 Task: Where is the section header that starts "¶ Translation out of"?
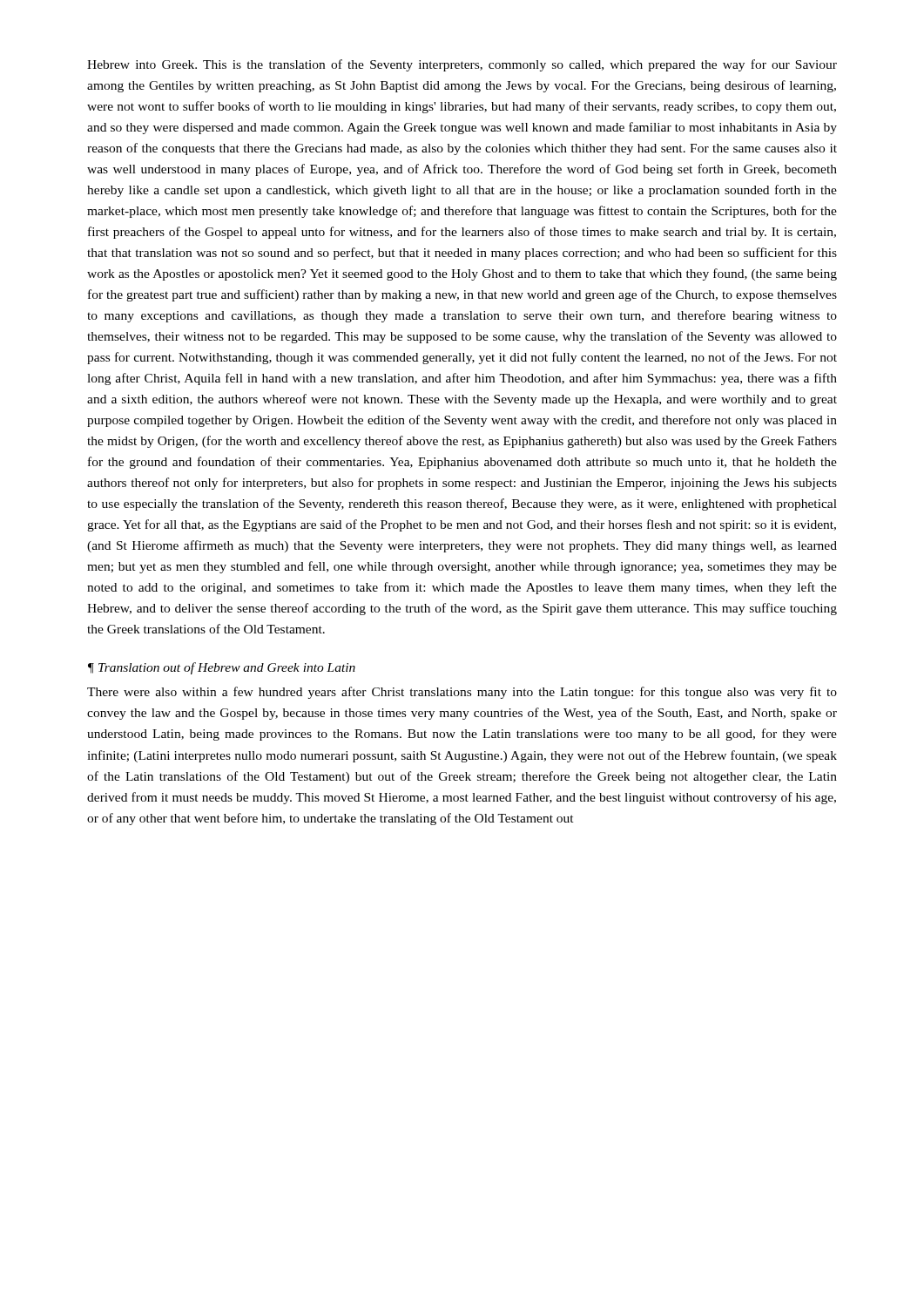click(x=221, y=667)
